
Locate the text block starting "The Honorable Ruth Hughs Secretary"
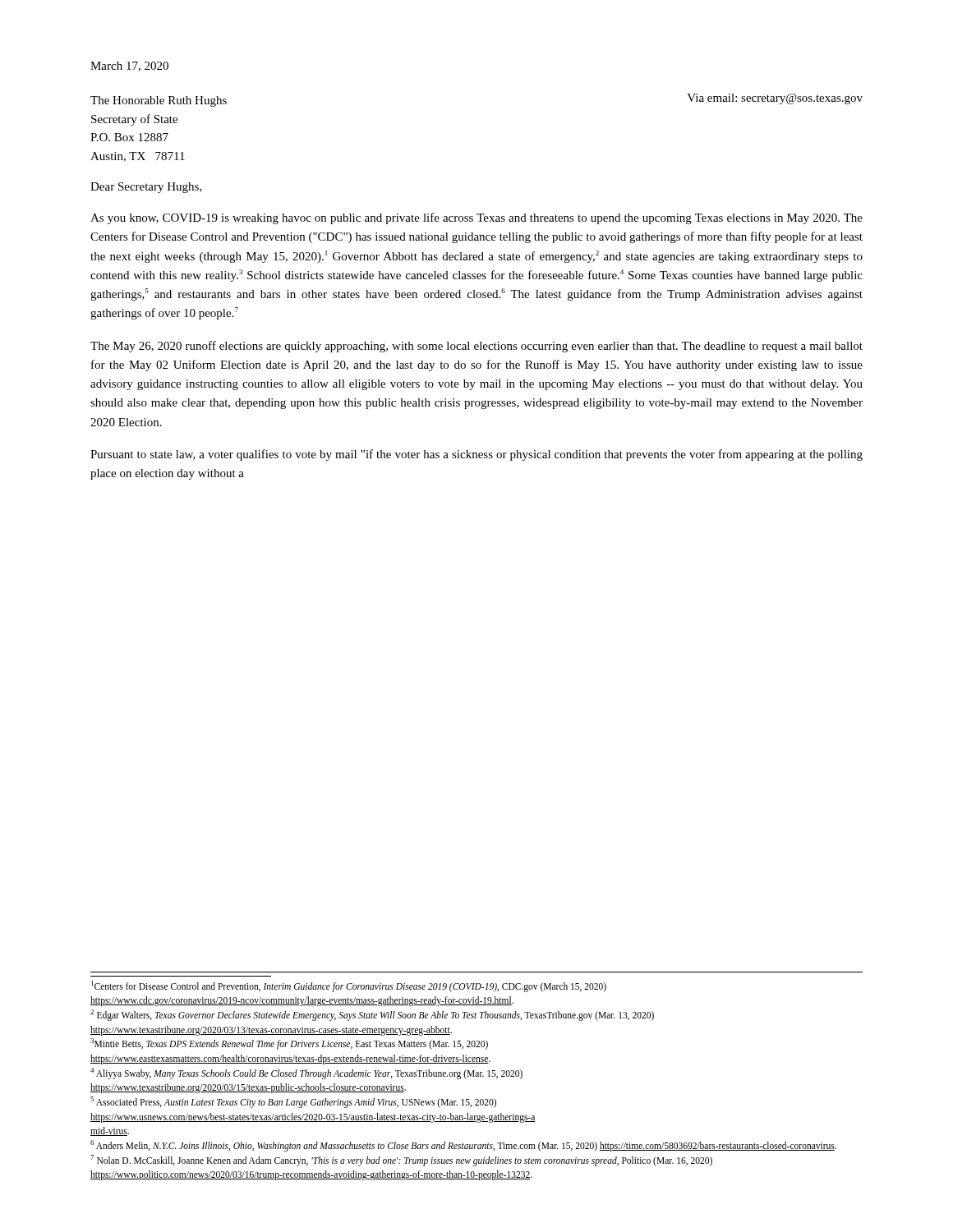coord(159,128)
